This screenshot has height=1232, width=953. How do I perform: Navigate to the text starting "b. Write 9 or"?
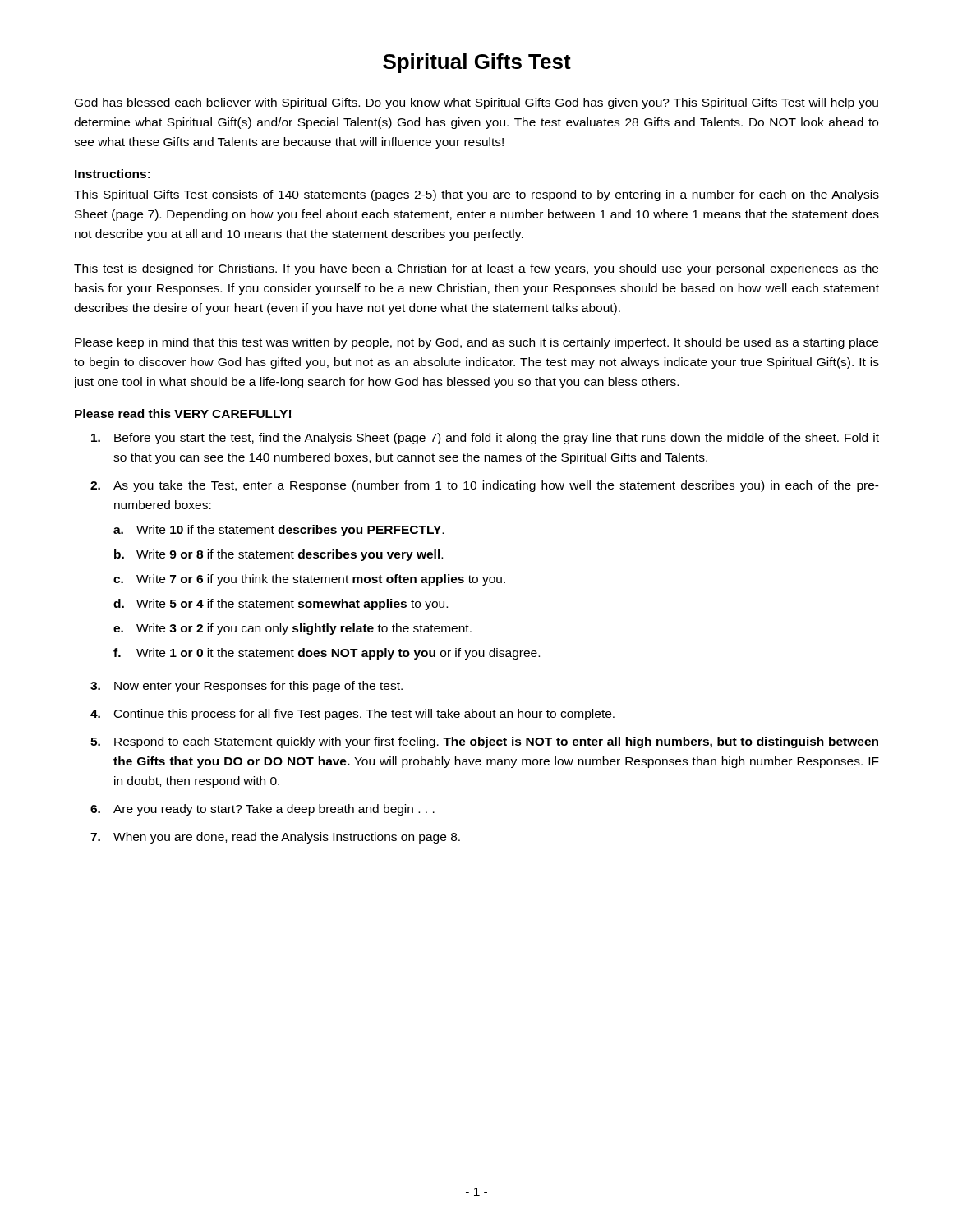(x=279, y=555)
